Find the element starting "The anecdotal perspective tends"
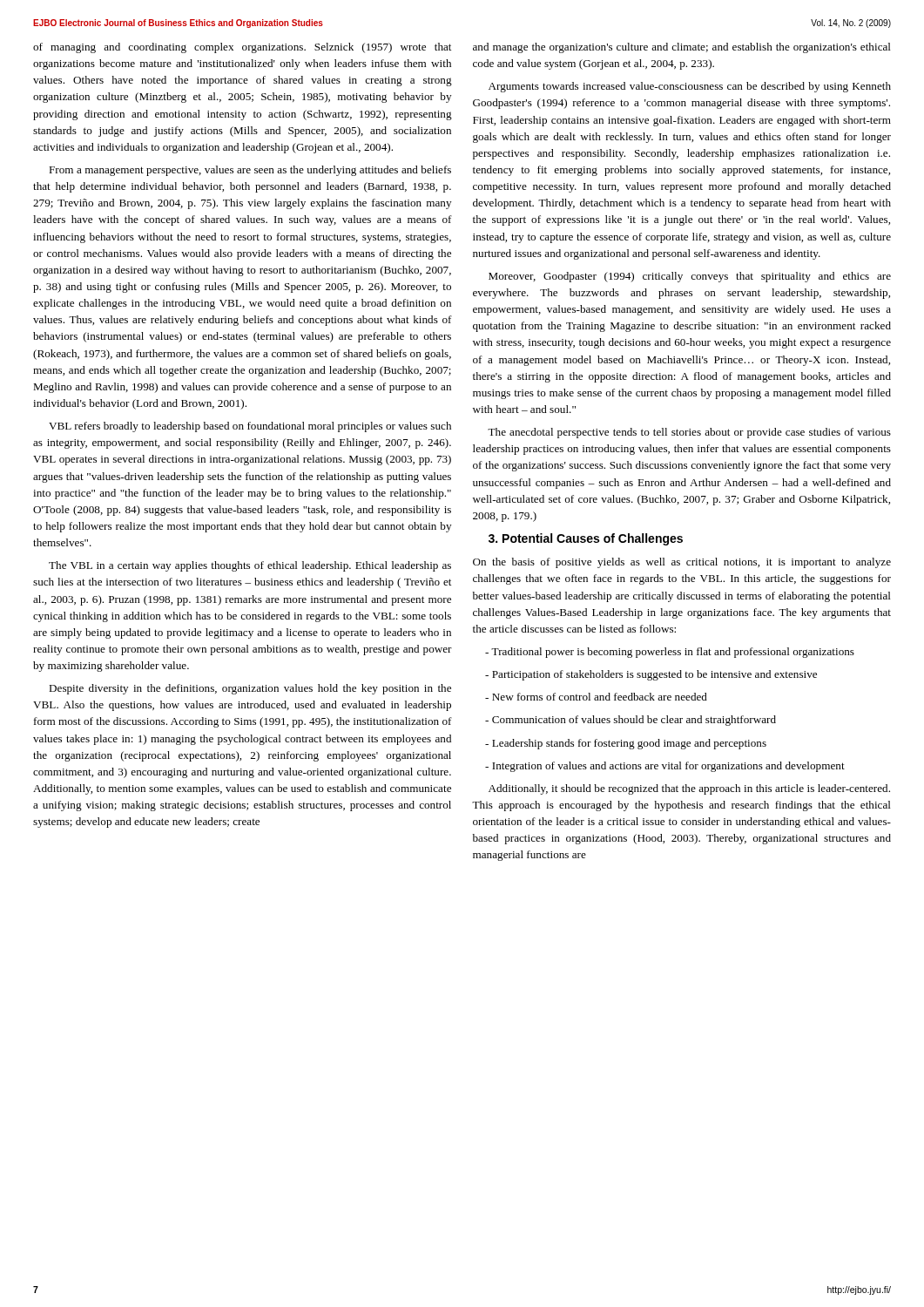This screenshot has width=924, height=1307. [x=682, y=474]
